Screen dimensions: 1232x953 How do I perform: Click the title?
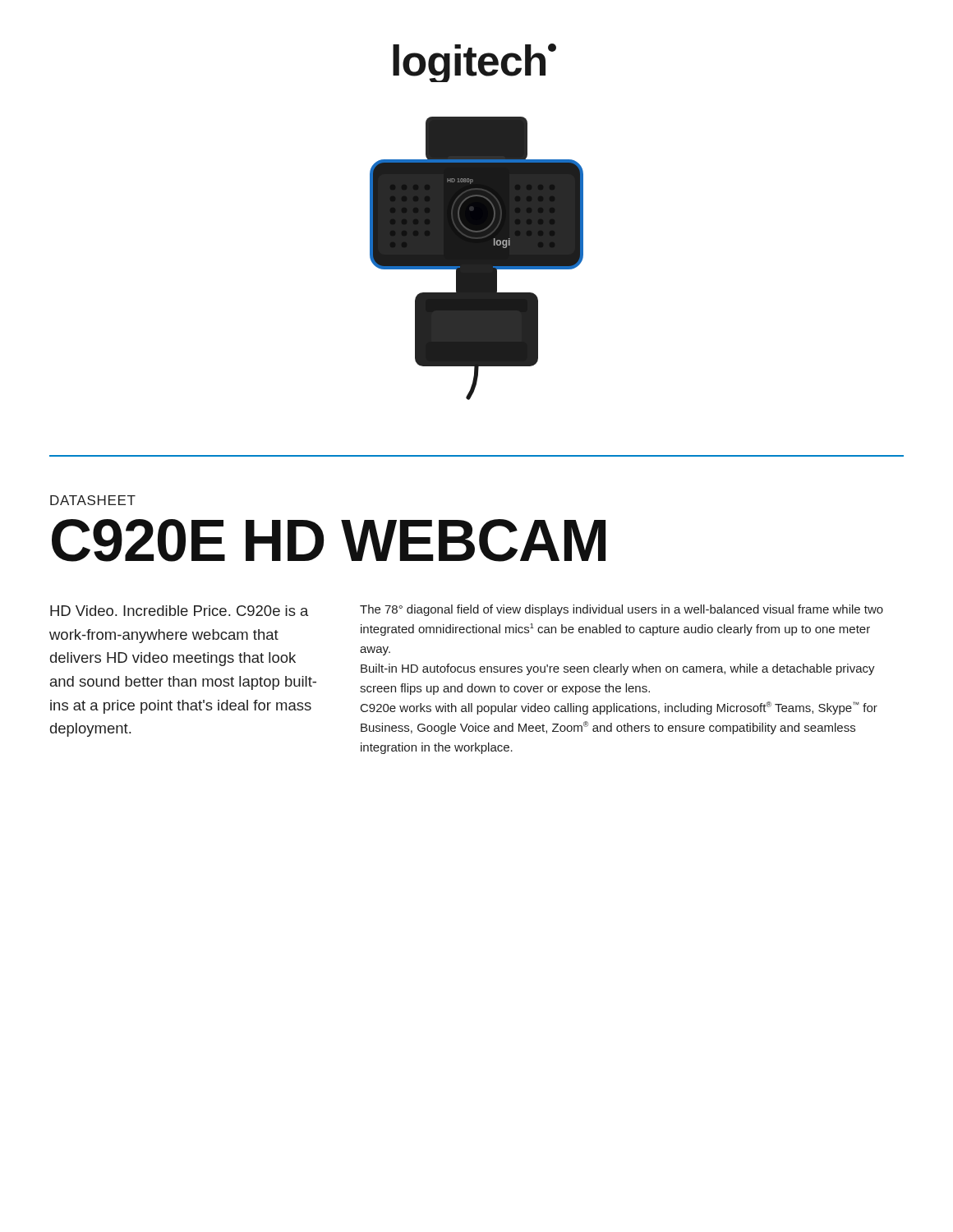[x=329, y=540]
